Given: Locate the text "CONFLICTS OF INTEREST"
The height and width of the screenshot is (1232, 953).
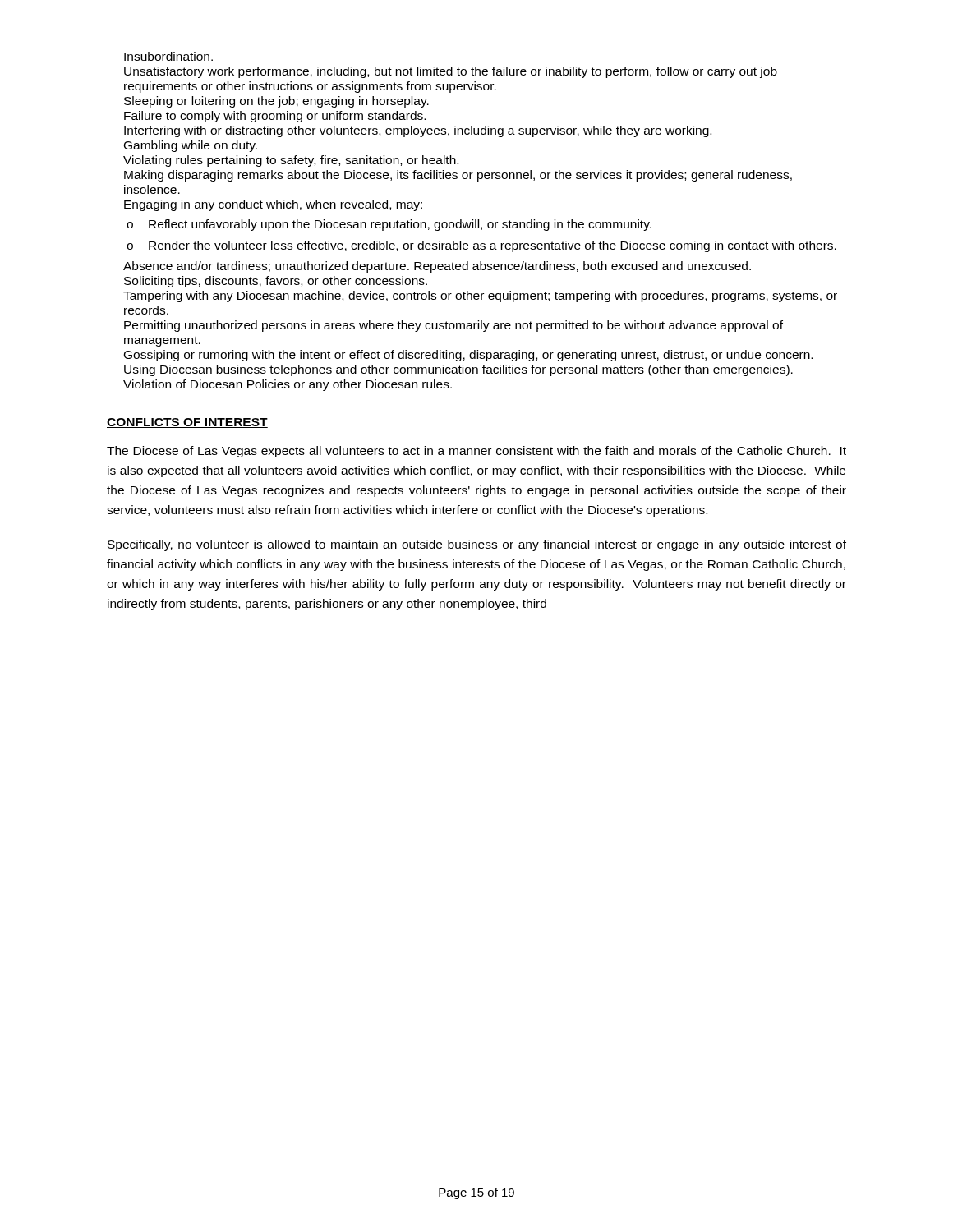Looking at the screenshot, I should pos(187,422).
